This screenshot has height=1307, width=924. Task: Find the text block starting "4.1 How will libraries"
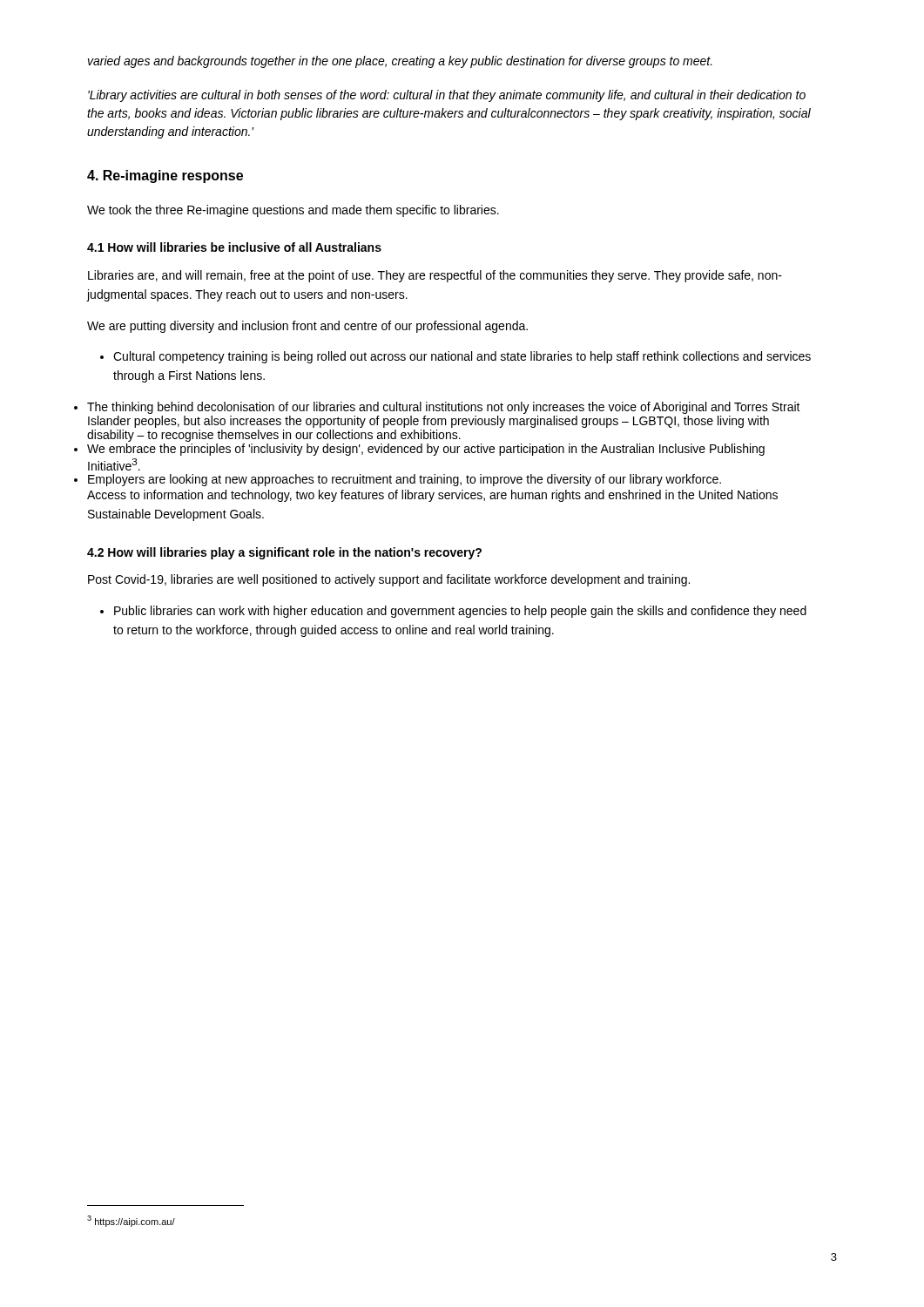point(234,247)
